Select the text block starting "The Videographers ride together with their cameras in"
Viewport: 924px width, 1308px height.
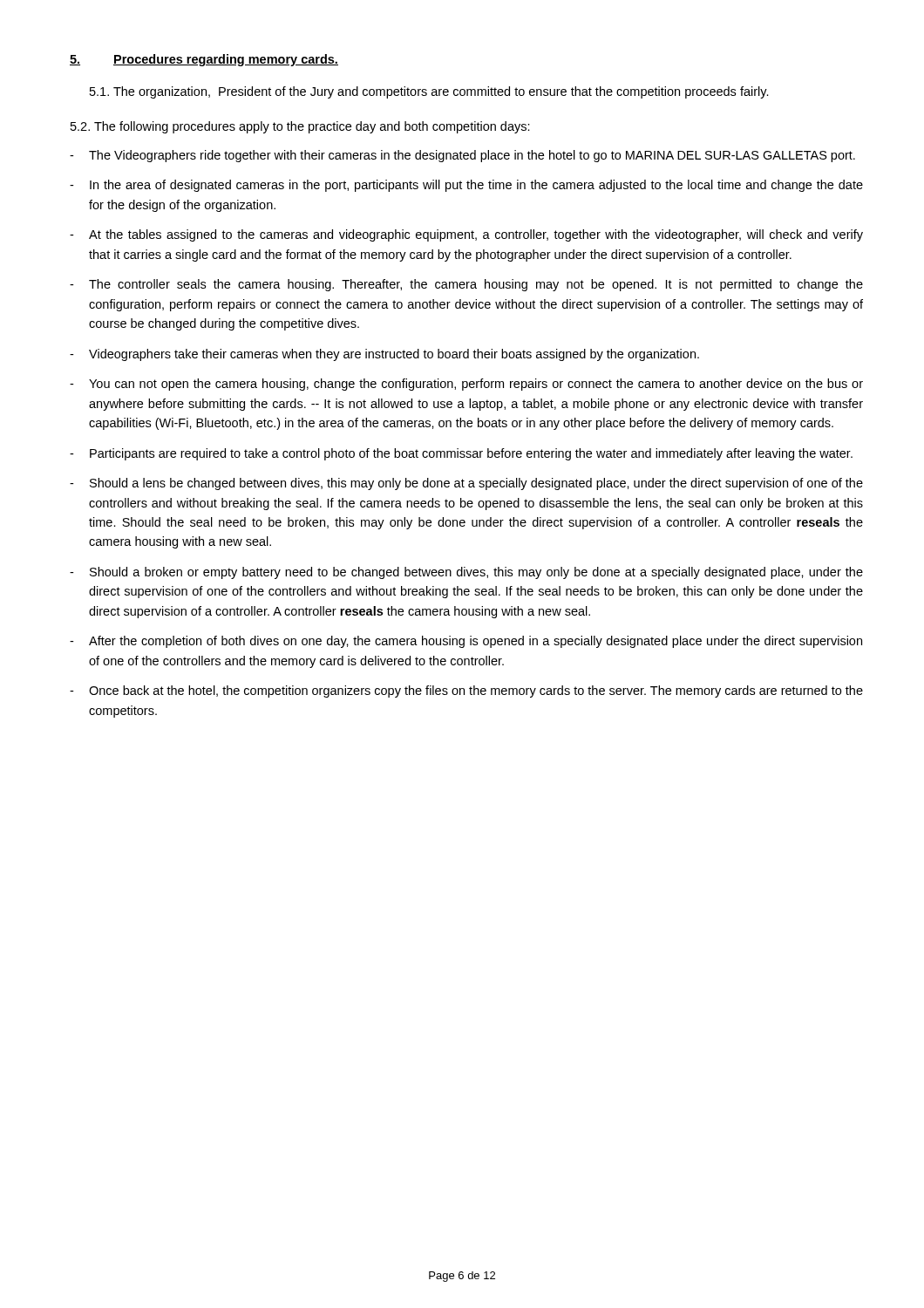point(472,155)
